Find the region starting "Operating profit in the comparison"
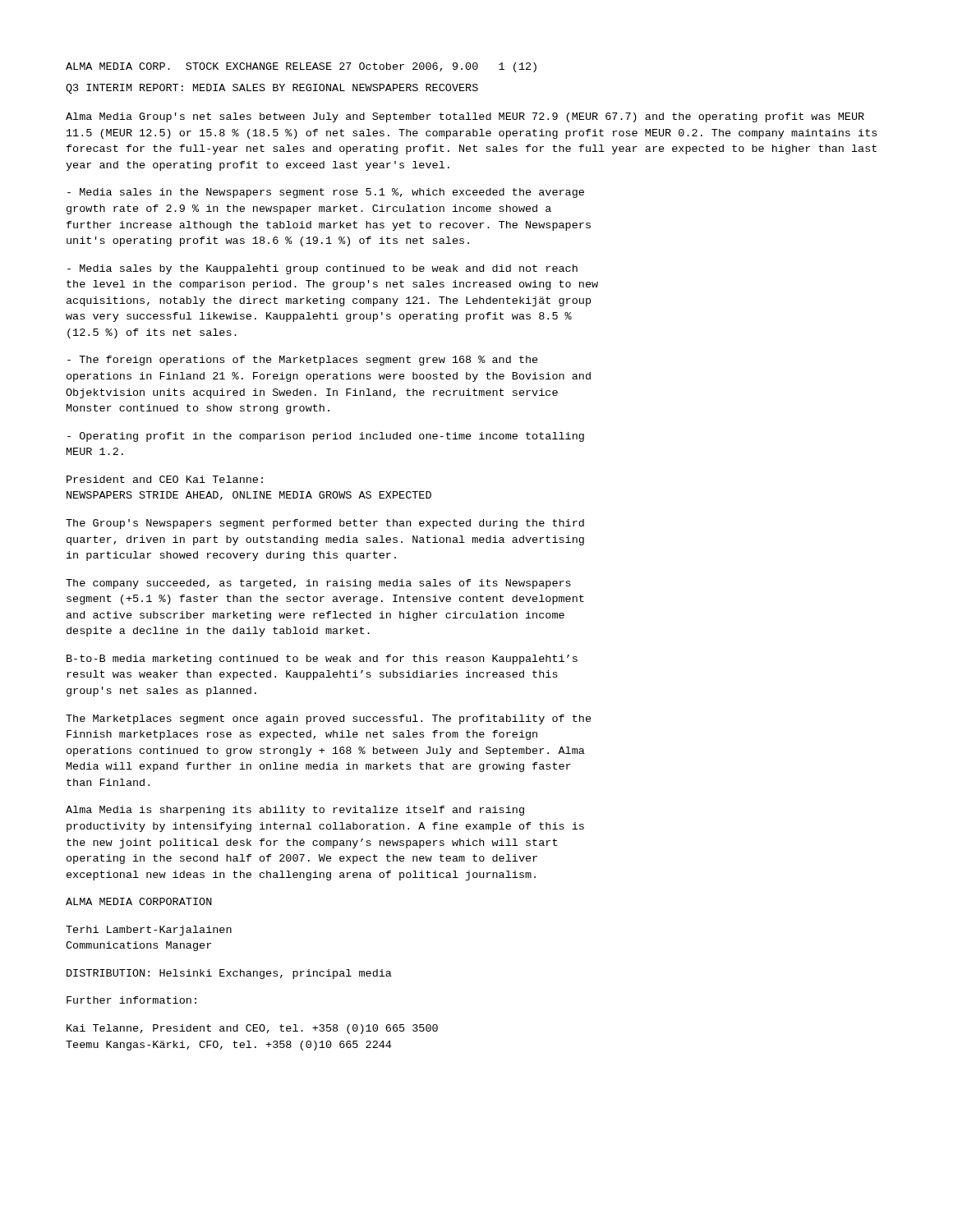Screen dimensions: 1232x953 (325, 444)
